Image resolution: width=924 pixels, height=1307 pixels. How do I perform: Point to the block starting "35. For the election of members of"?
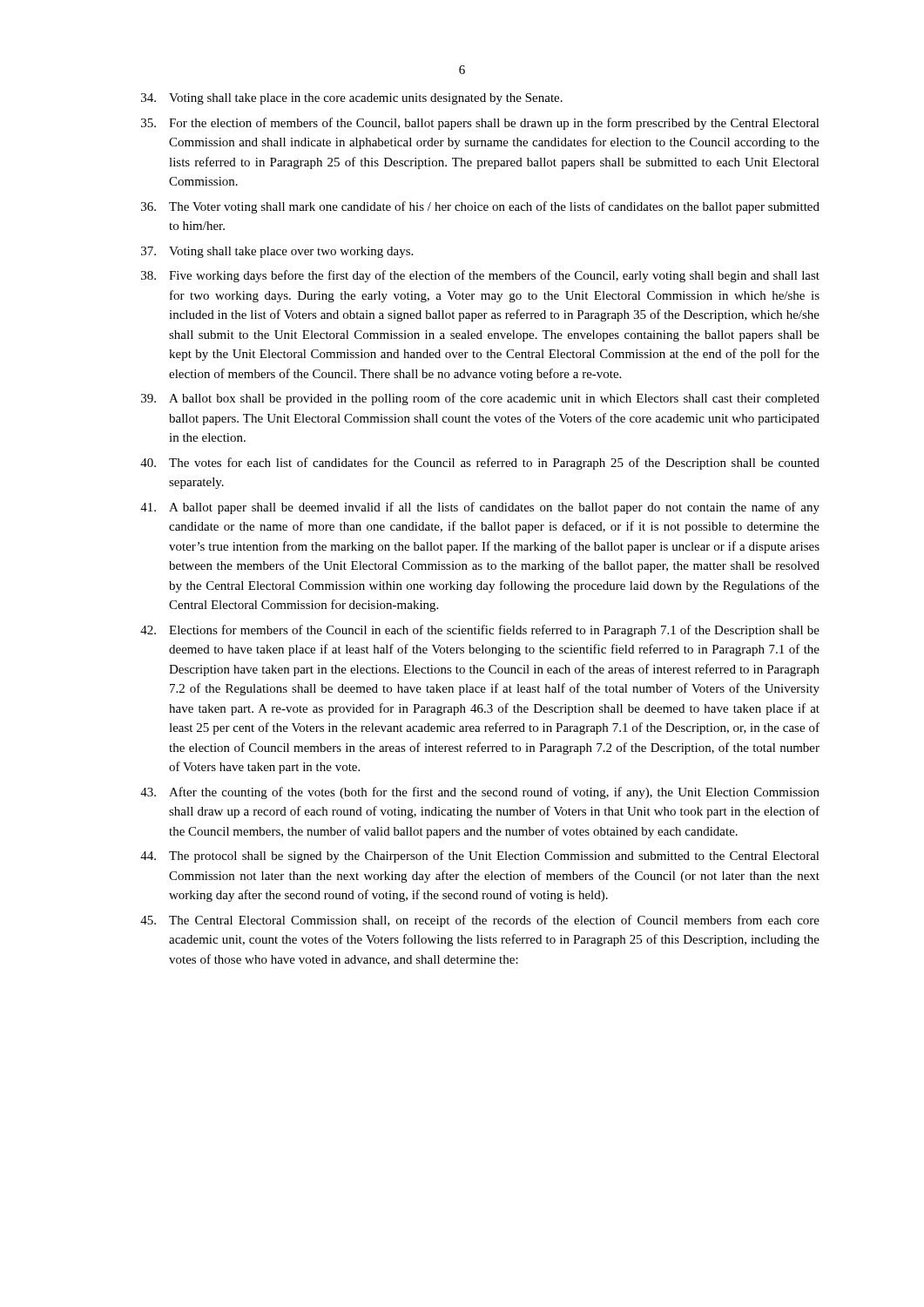(462, 152)
